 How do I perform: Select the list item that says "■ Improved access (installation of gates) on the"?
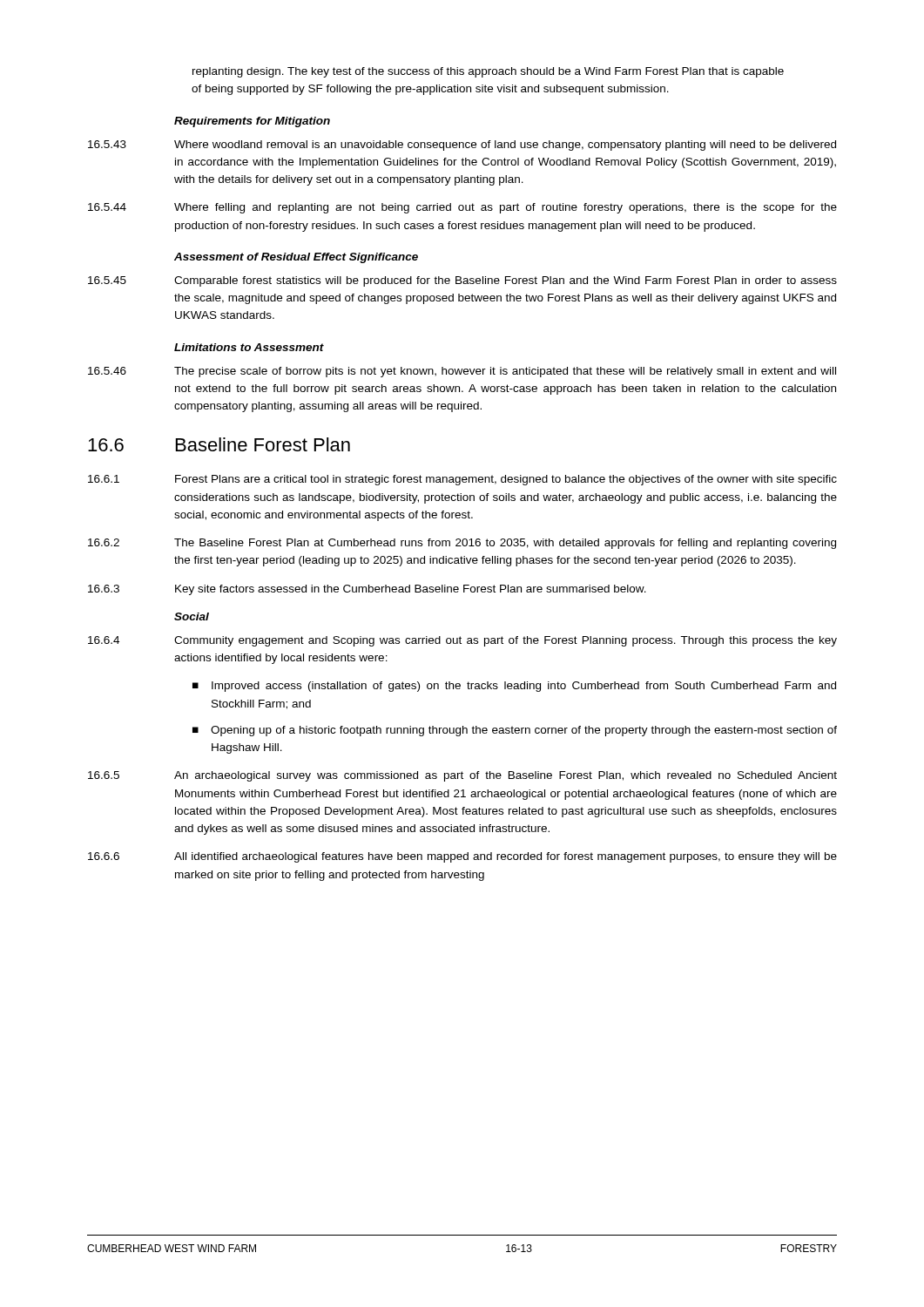tap(514, 695)
